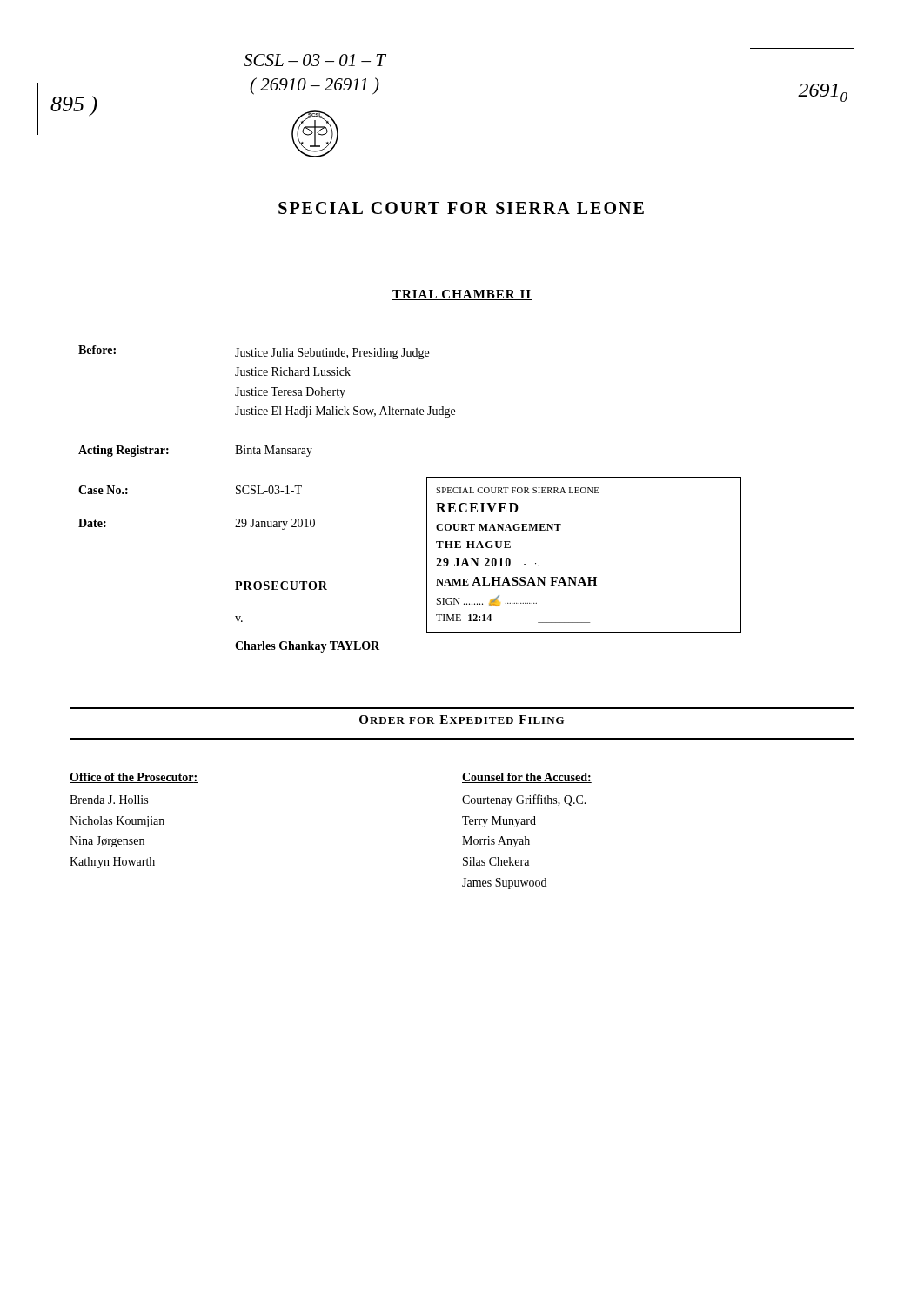Select the element starting "TRIAL CHAMBER II"

tap(462, 294)
